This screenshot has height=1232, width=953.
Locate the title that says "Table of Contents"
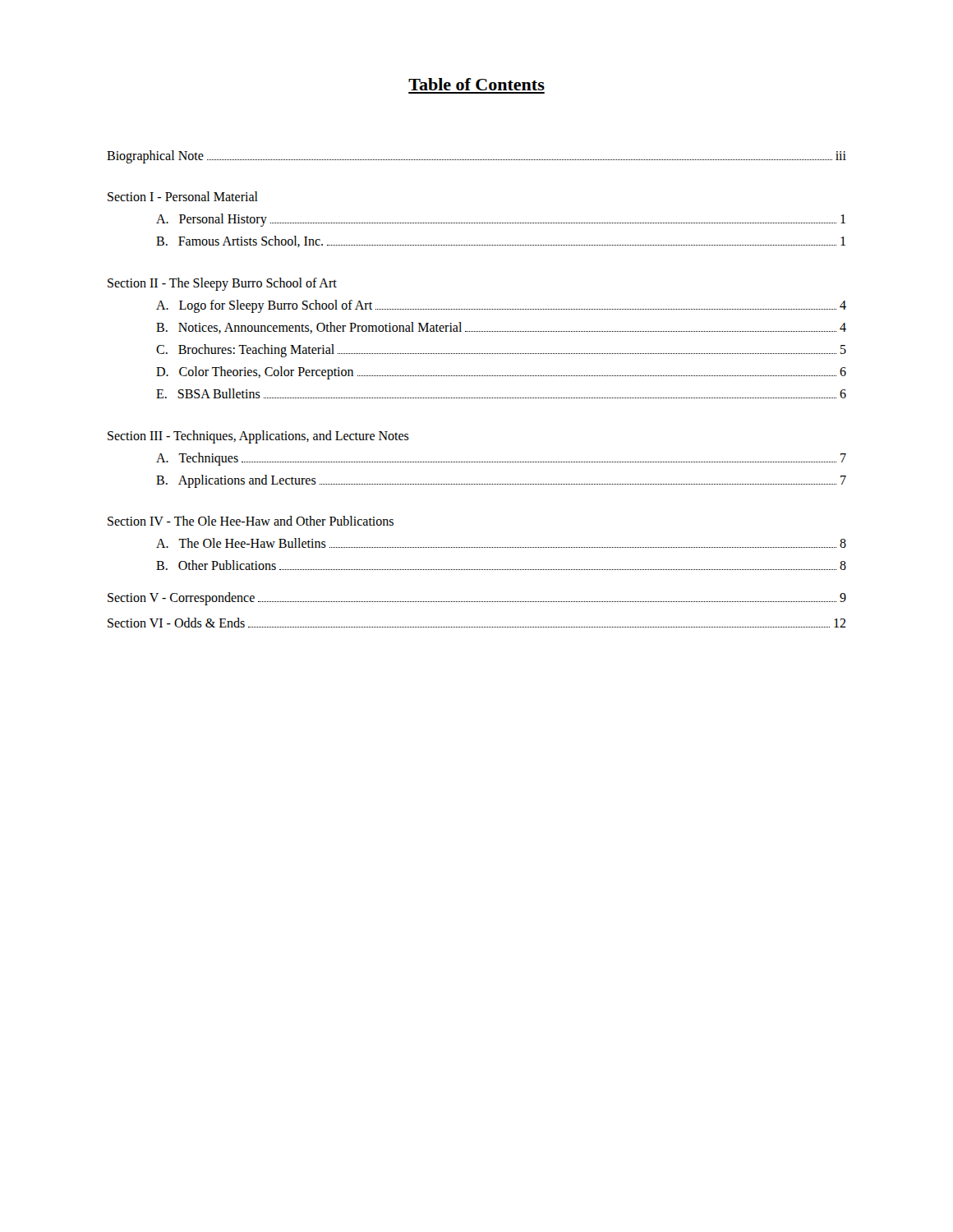coord(476,85)
